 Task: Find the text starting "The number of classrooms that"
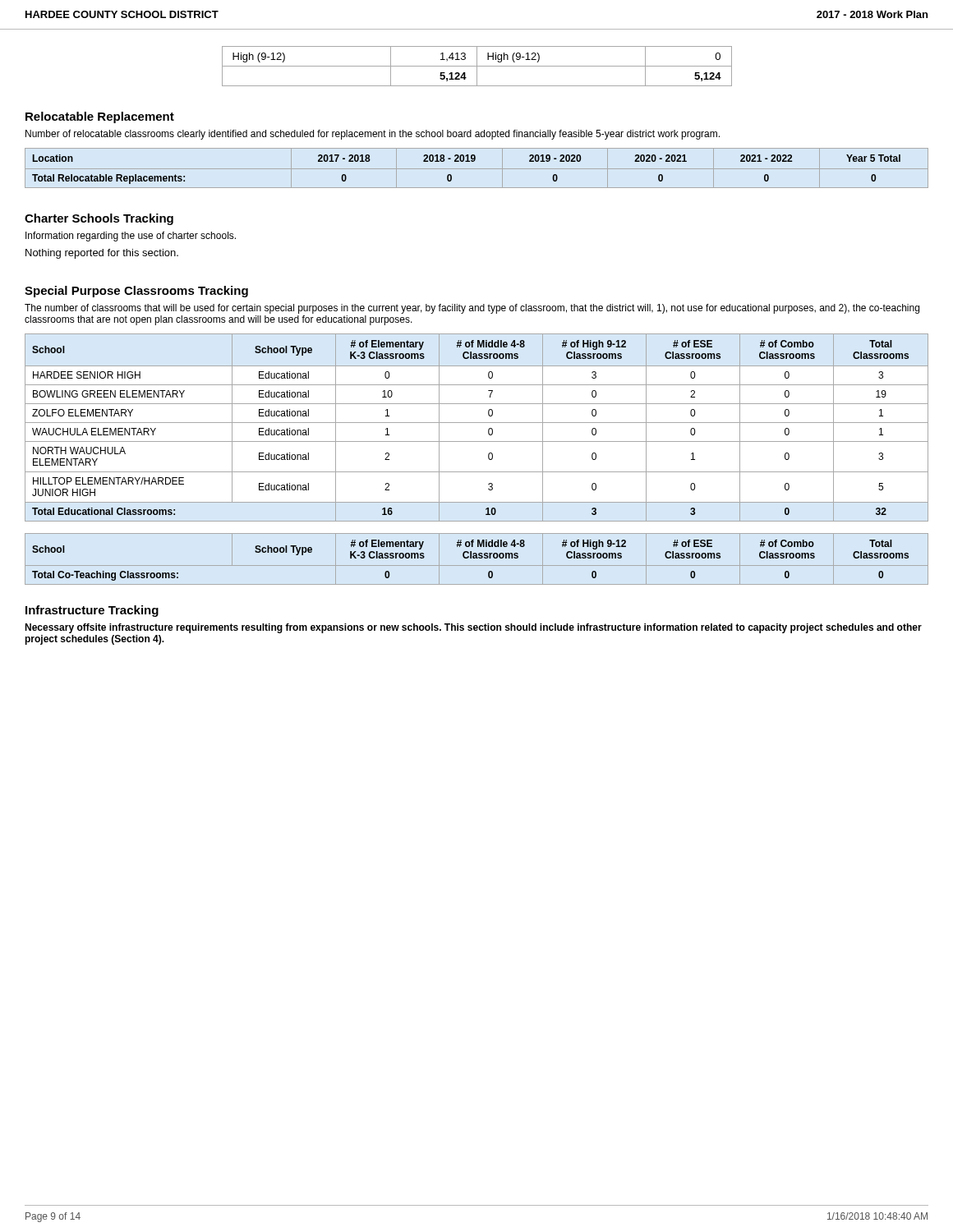point(472,314)
